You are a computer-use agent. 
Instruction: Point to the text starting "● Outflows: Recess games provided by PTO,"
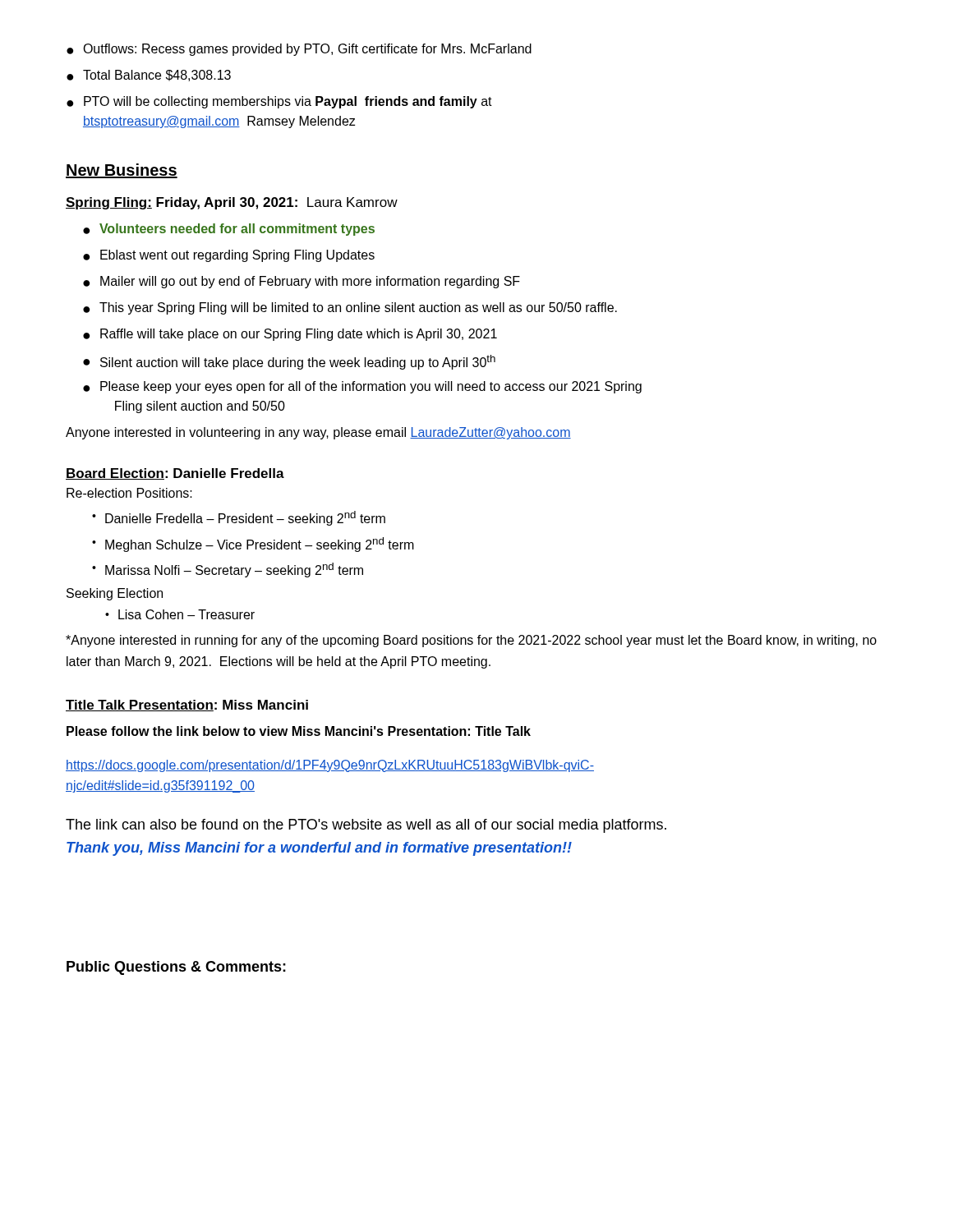coord(299,51)
